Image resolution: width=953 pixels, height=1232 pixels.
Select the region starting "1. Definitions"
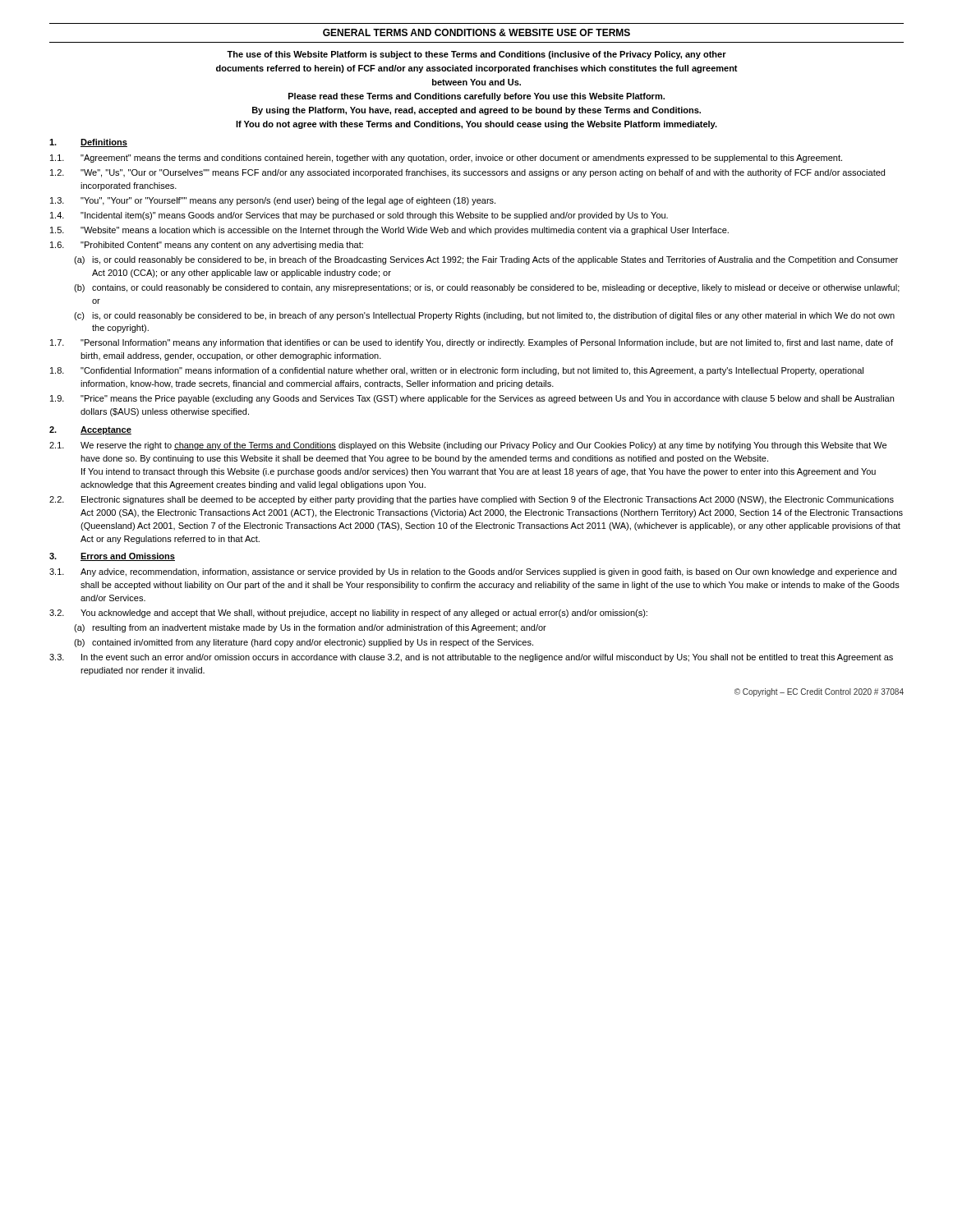click(476, 143)
